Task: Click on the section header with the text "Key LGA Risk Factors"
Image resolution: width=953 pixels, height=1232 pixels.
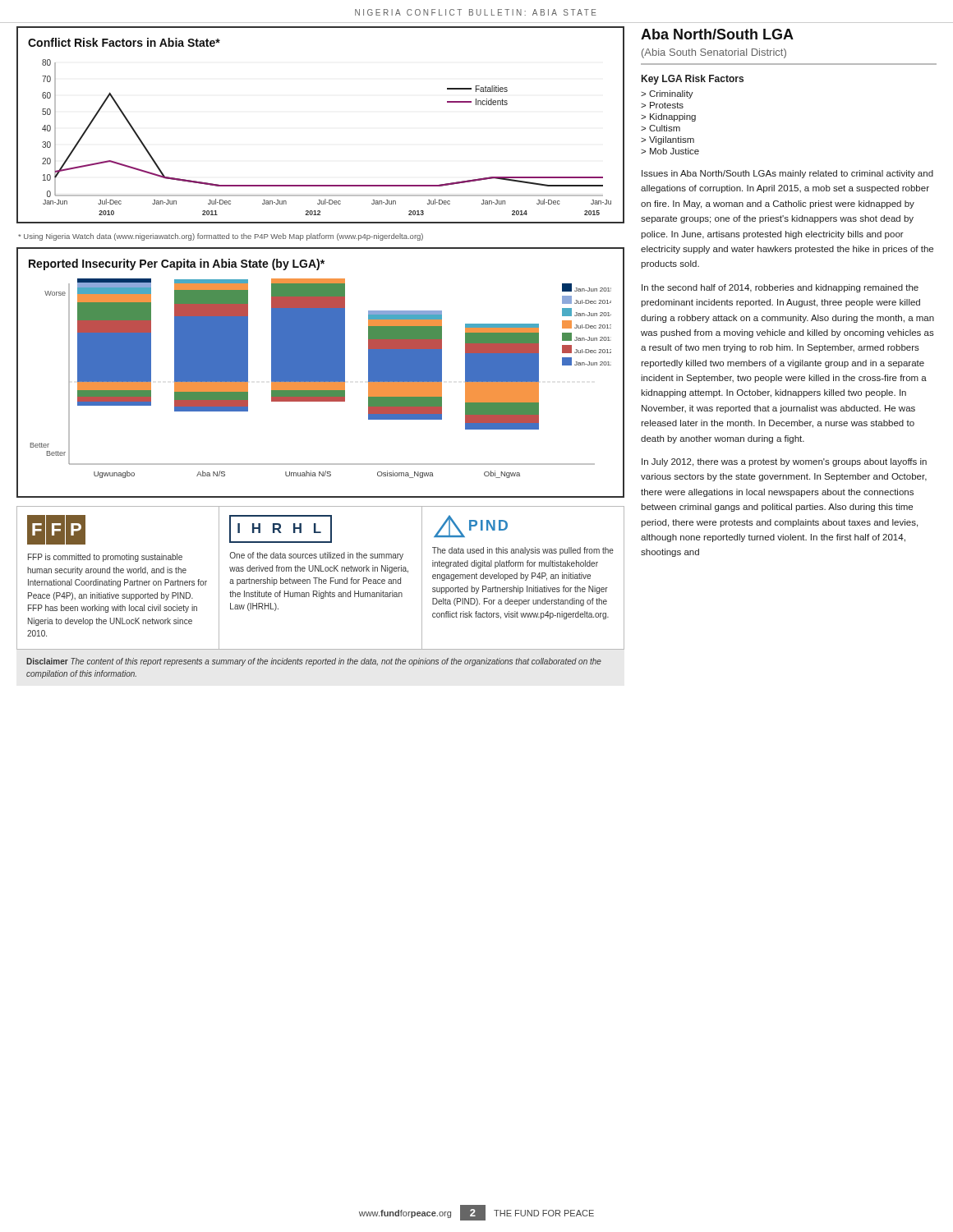Action: [x=692, y=79]
